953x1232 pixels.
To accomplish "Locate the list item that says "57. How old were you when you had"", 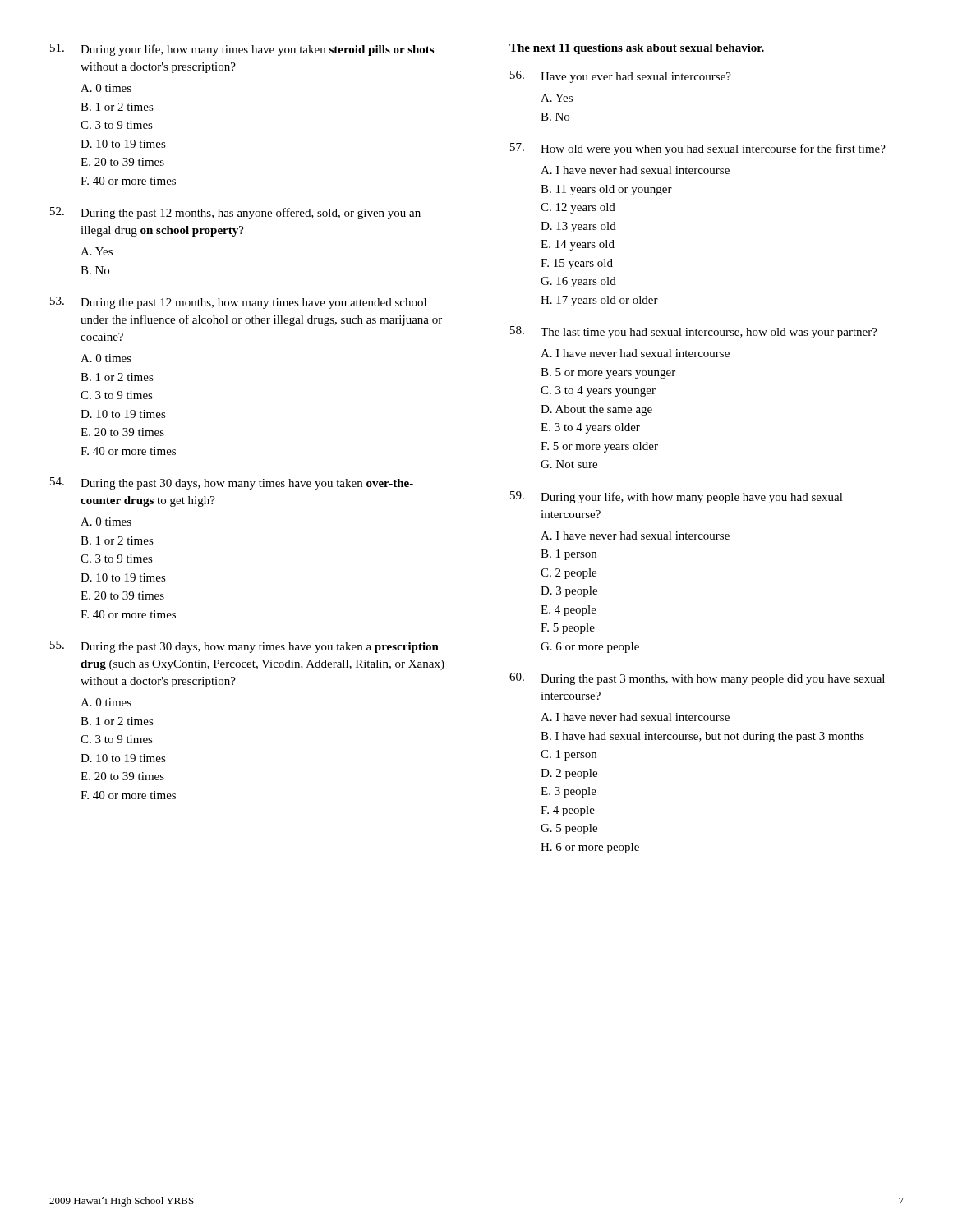I will pyautogui.click(x=698, y=149).
